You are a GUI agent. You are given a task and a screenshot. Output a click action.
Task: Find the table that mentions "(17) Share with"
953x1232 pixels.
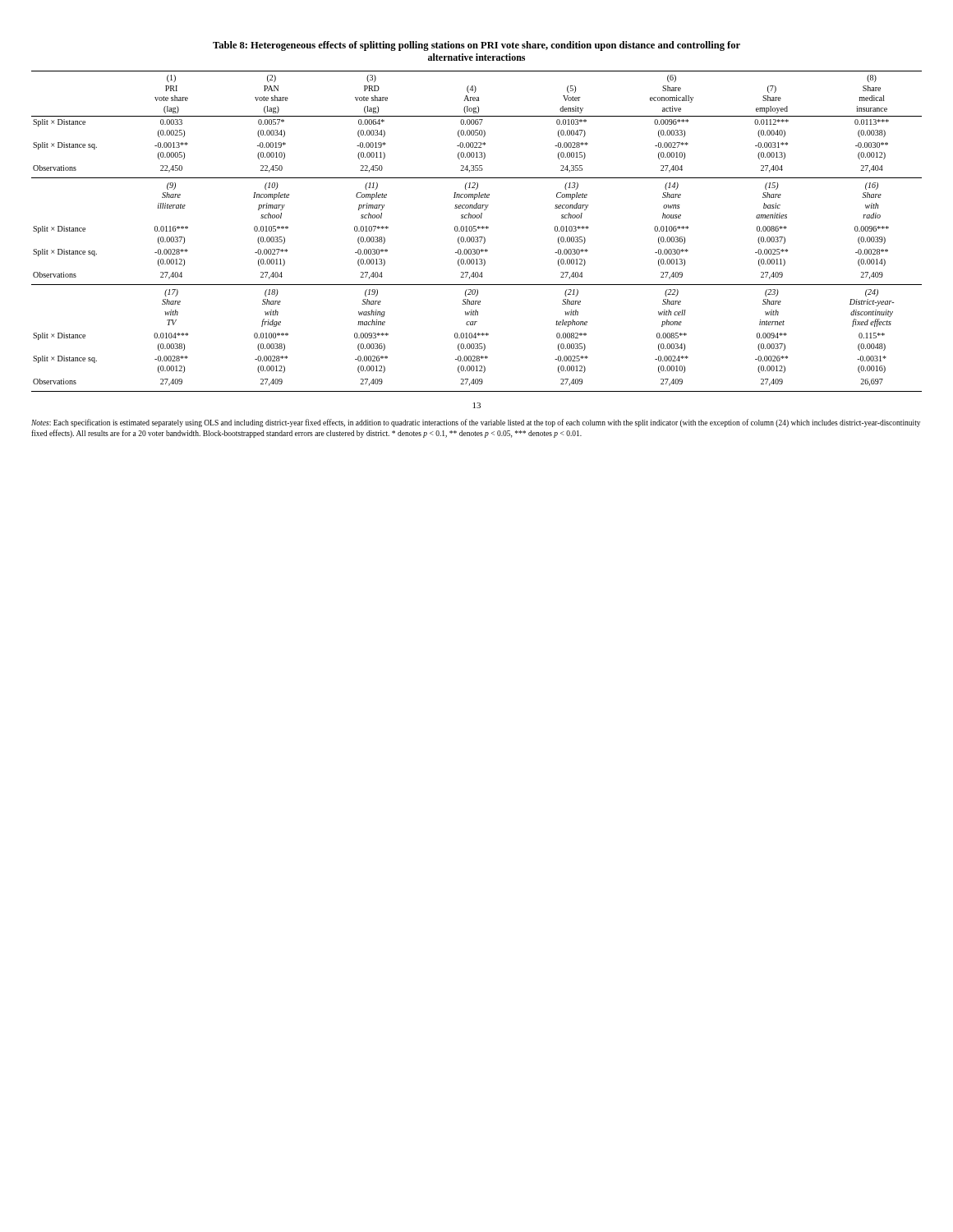pyautogui.click(x=476, y=231)
